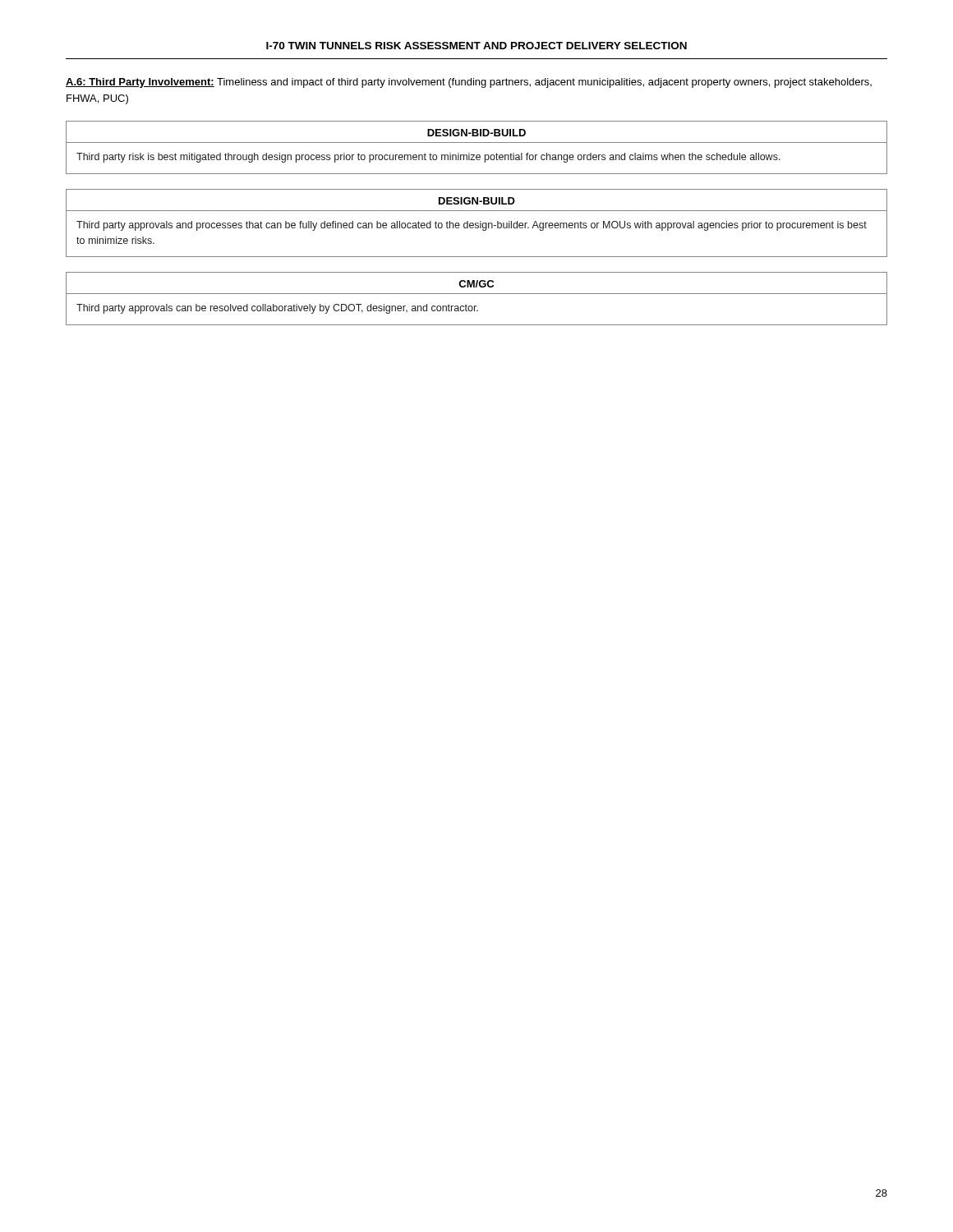
Task: Click on the table containing "DESIGN-BID-BUILD Third party risk"
Action: pyautogui.click(x=476, y=147)
